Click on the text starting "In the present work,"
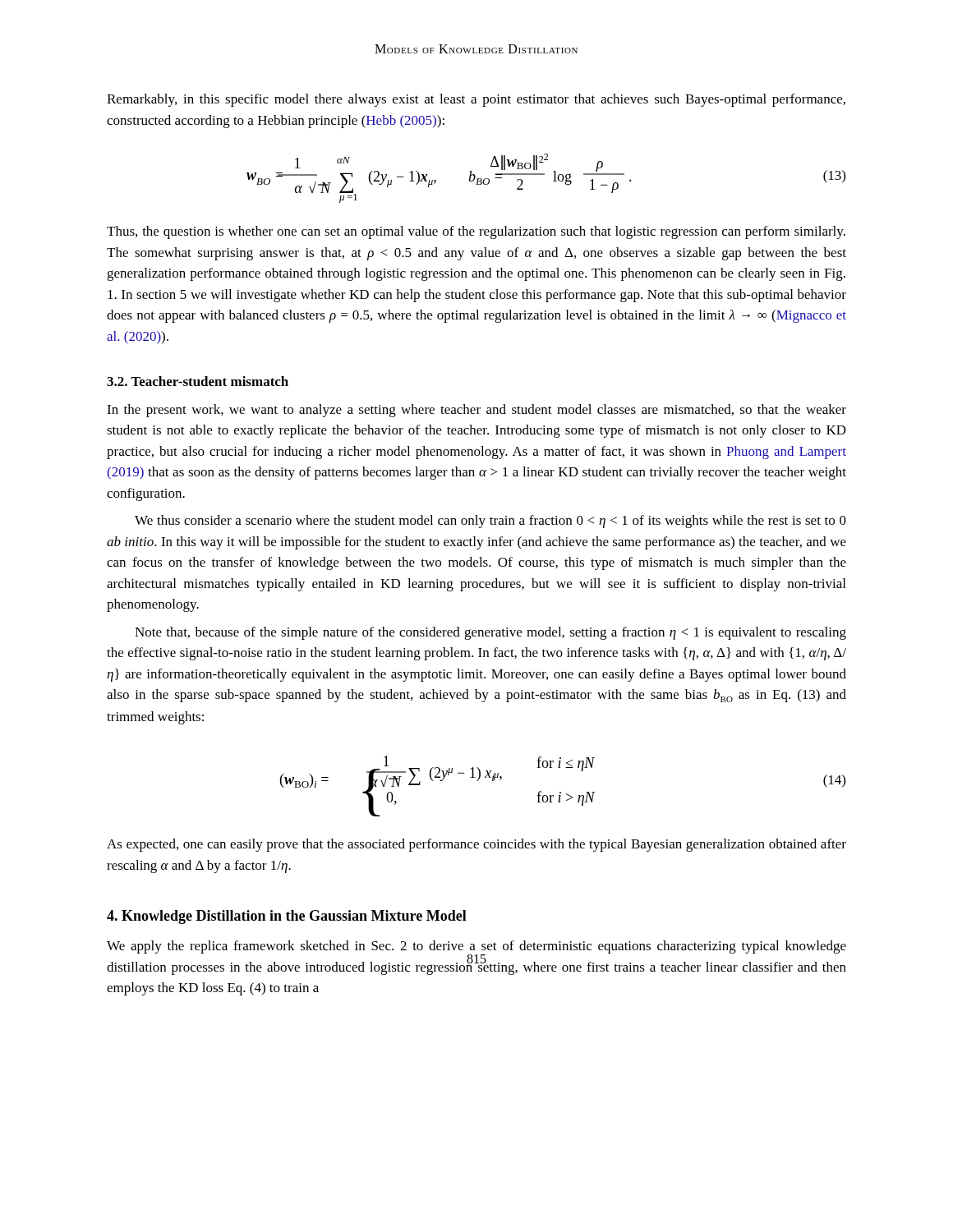 pyautogui.click(x=476, y=451)
